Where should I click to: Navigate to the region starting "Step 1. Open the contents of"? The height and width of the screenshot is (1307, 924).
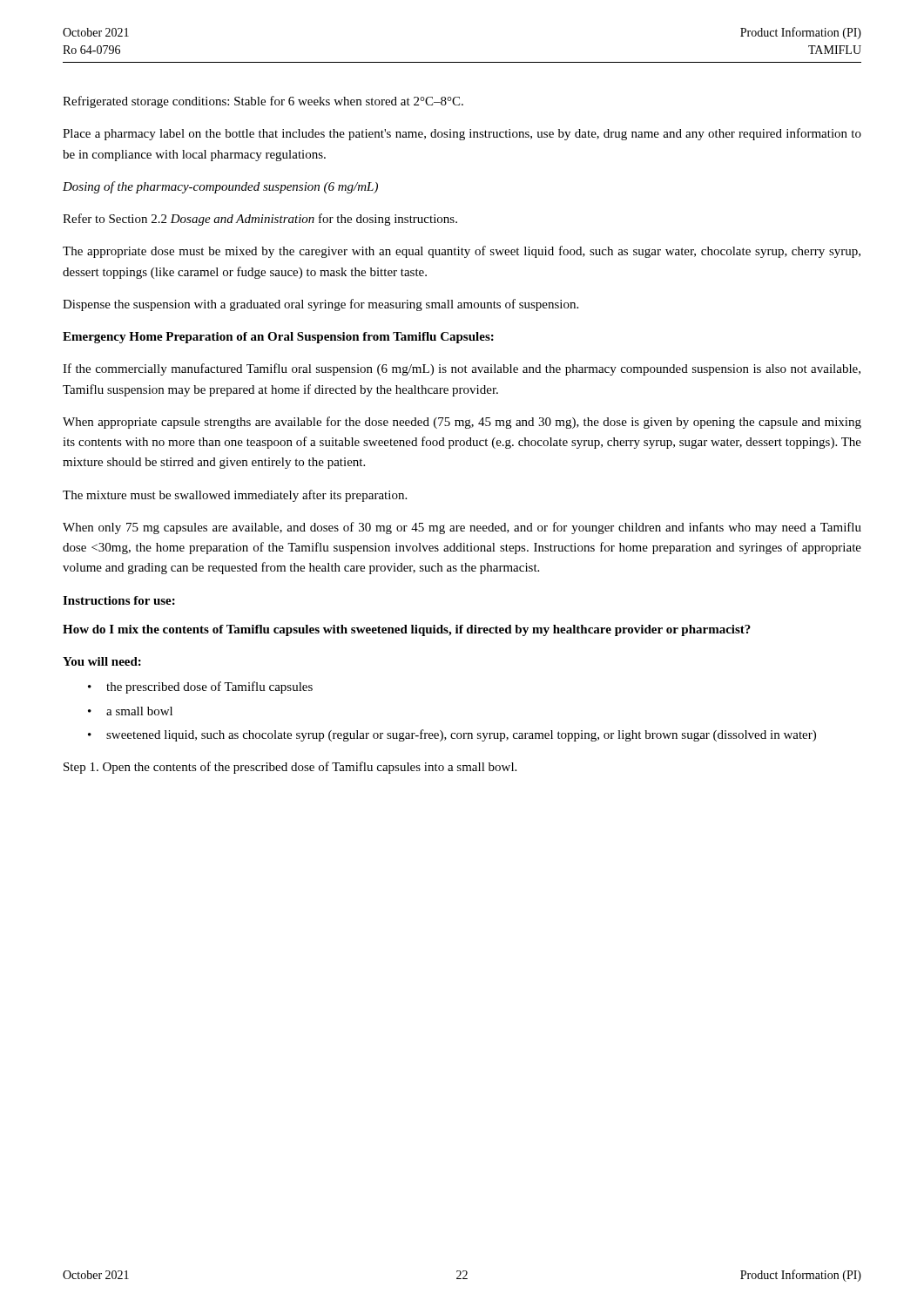click(x=290, y=767)
